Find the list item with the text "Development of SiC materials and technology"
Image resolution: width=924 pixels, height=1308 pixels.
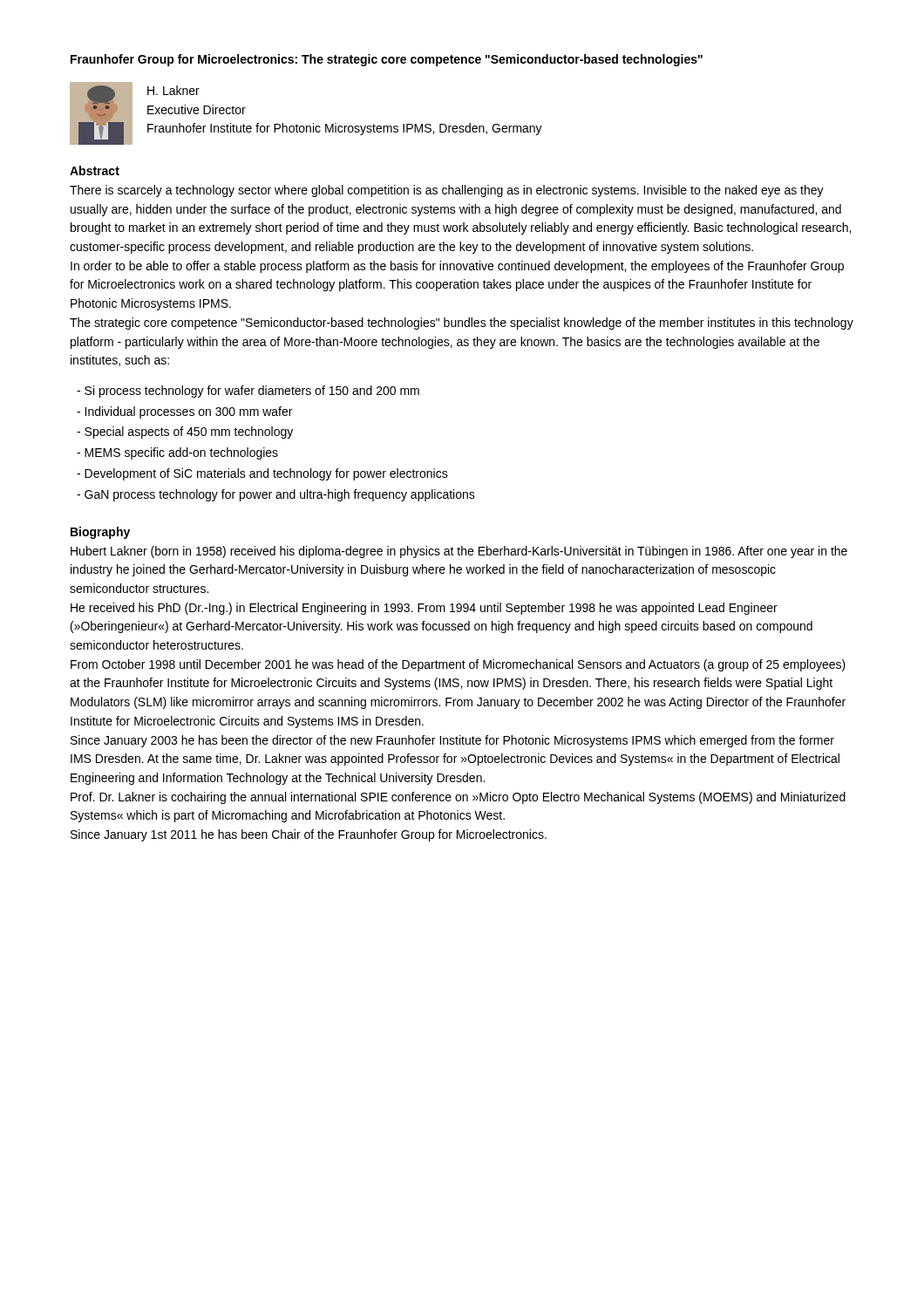[x=262, y=474]
